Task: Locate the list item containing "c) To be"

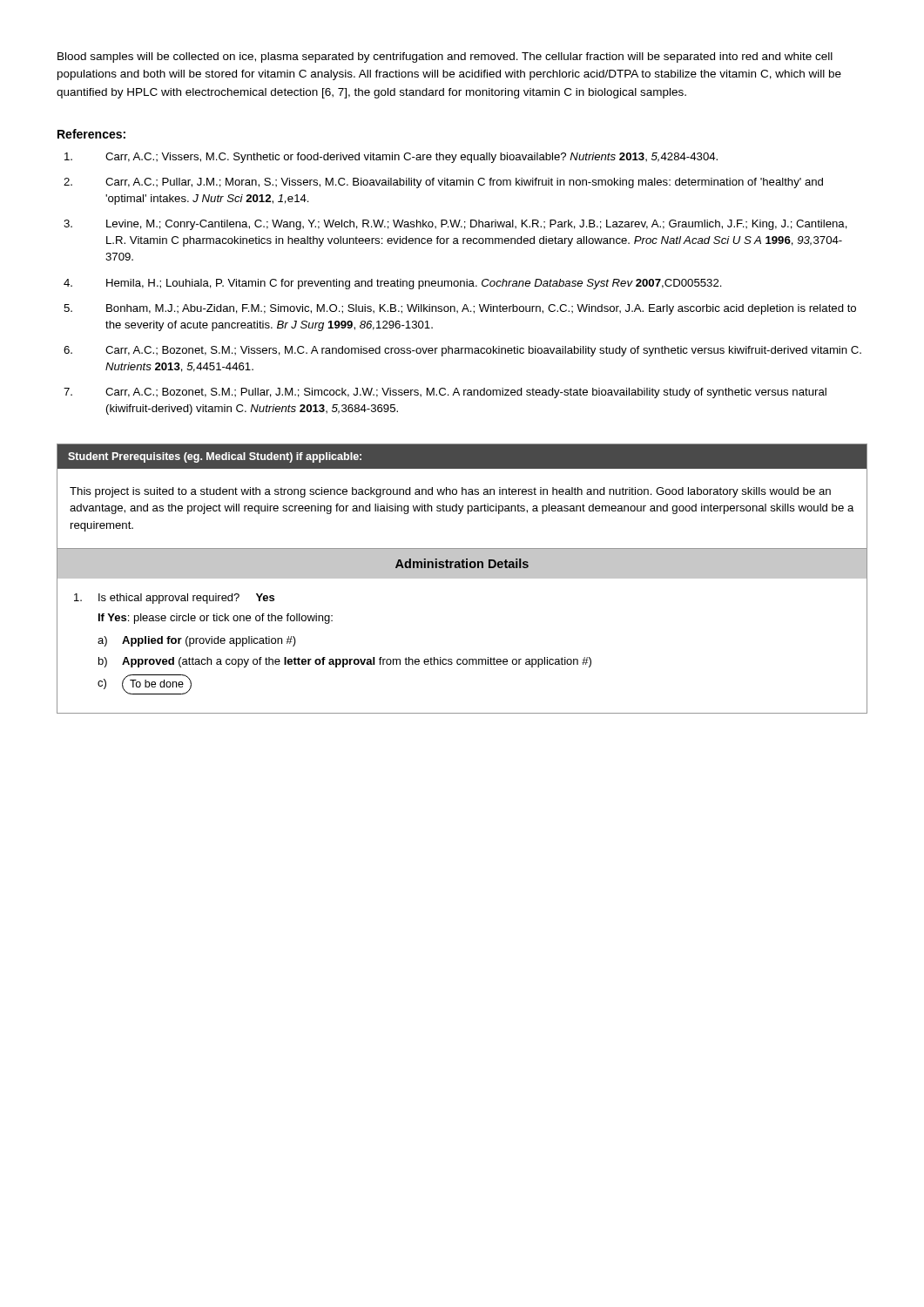Action: coord(145,684)
